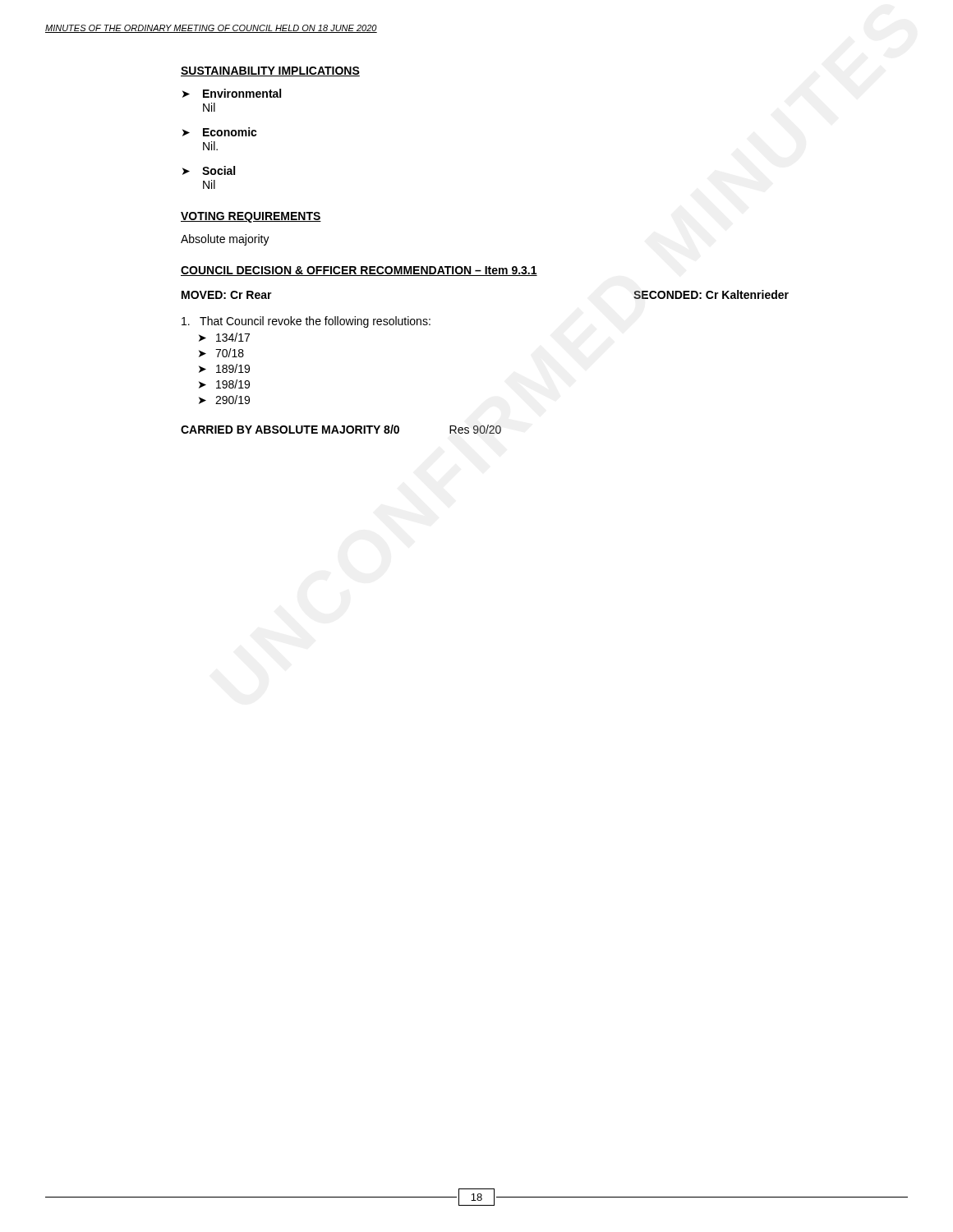This screenshot has height=1232, width=953.
Task: Select the list item with the text "That Council revoke the following resolutions: ➤ 134/17"
Action: coord(306,322)
